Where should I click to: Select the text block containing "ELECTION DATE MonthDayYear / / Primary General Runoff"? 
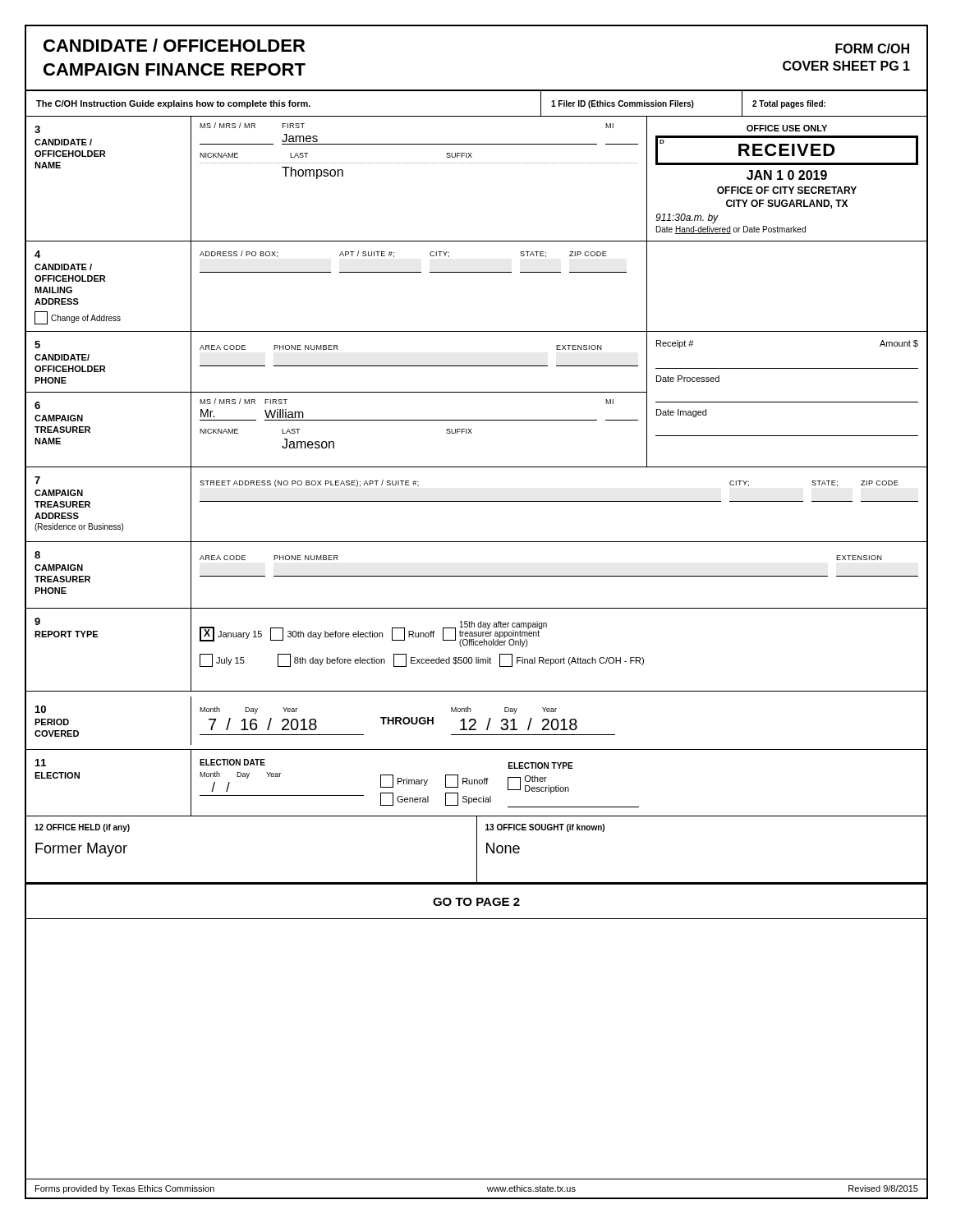click(x=559, y=781)
